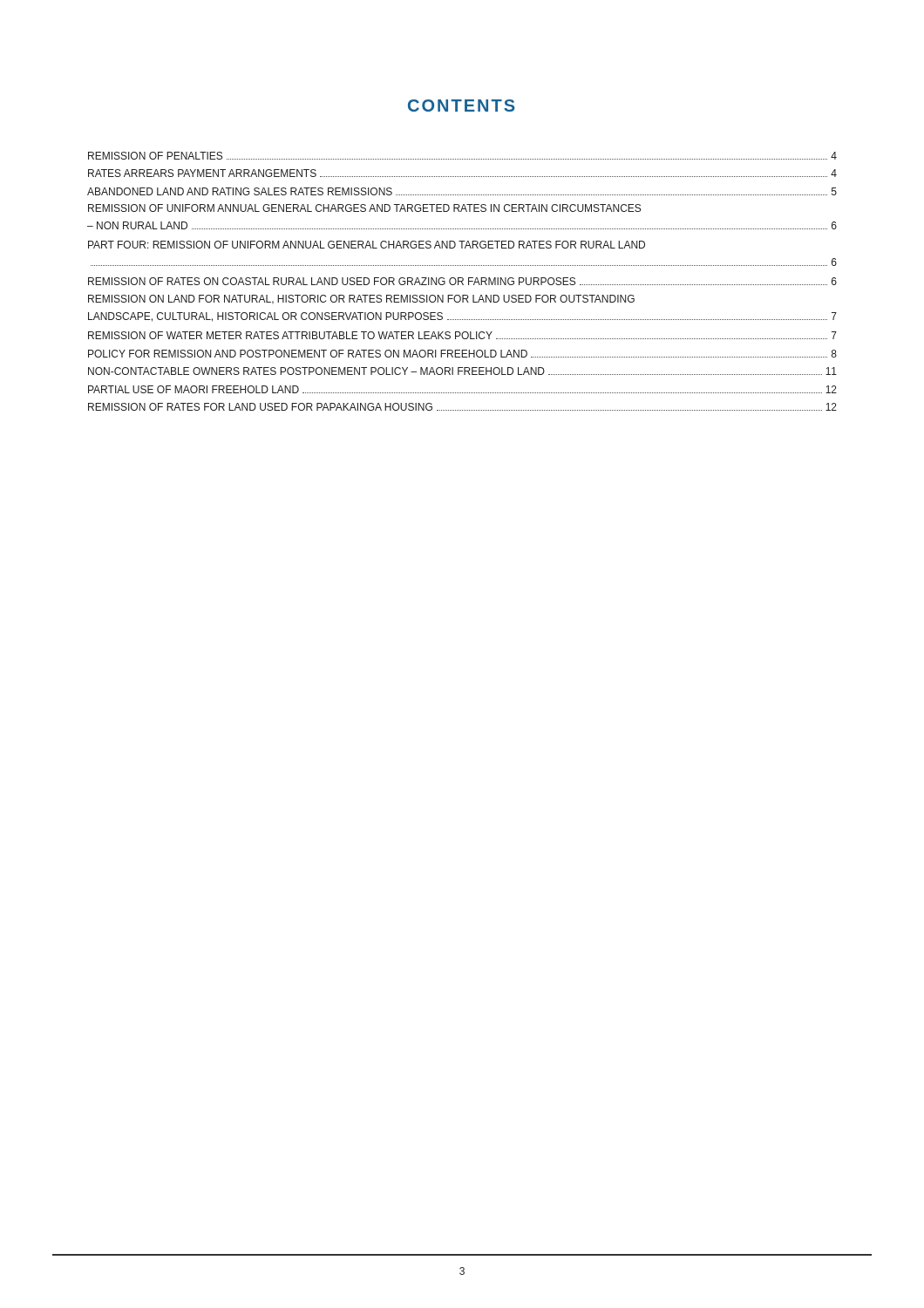Find the element starting "REMISSION OF WATER METER RATES"

click(x=462, y=336)
